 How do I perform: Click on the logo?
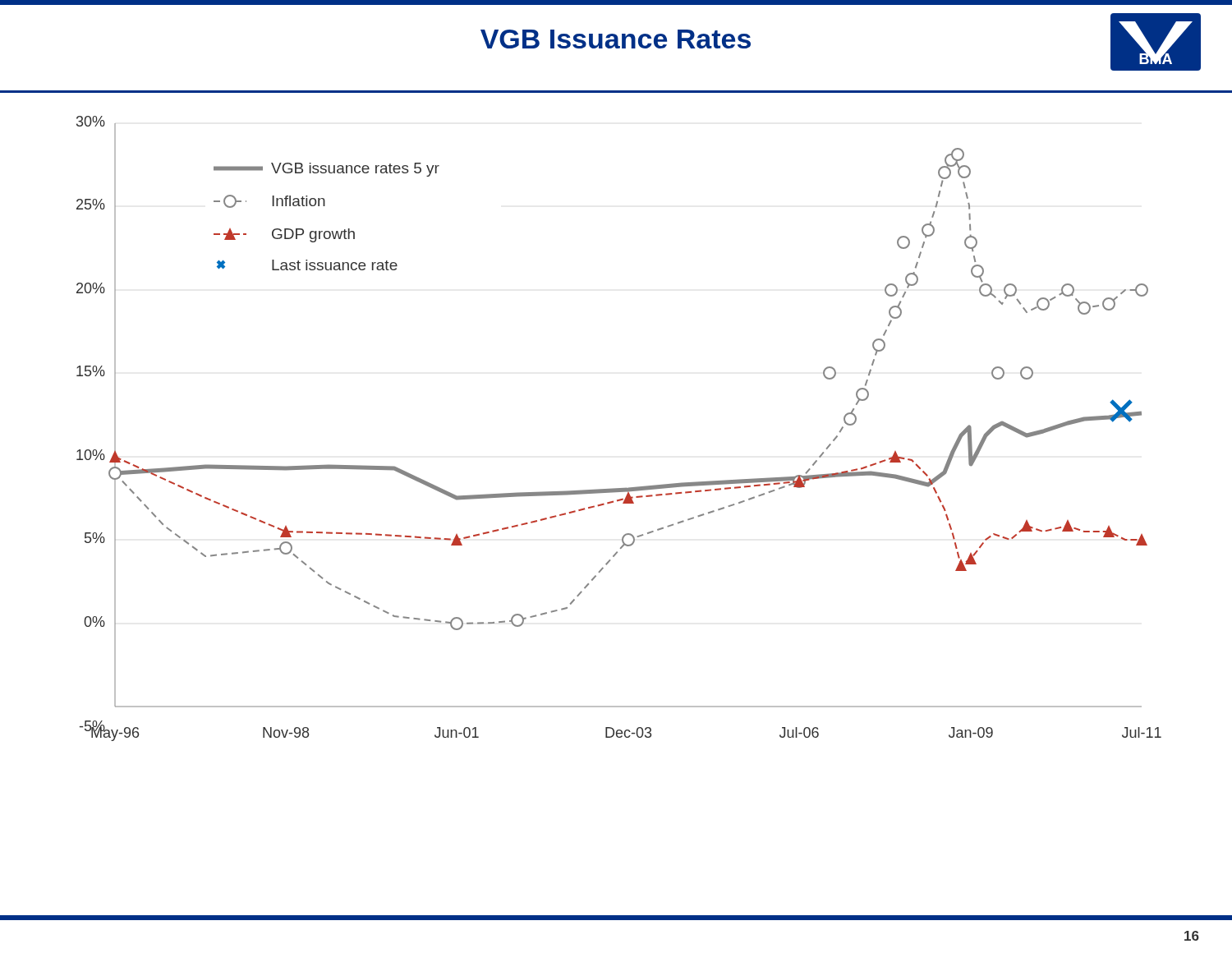1156,42
